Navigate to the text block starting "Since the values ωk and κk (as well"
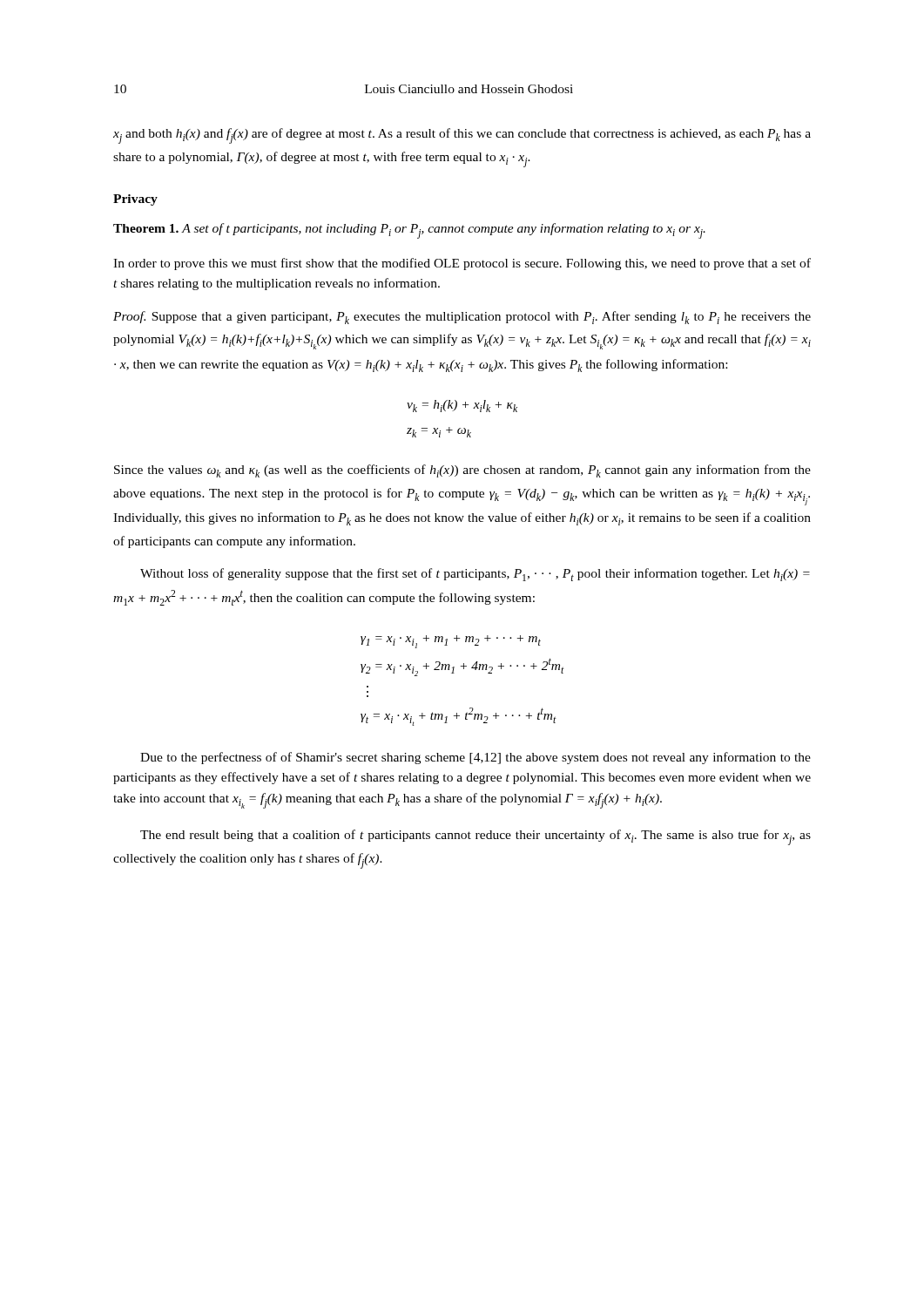Image resolution: width=924 pixels, height=1307 pixels. (462, 505)
